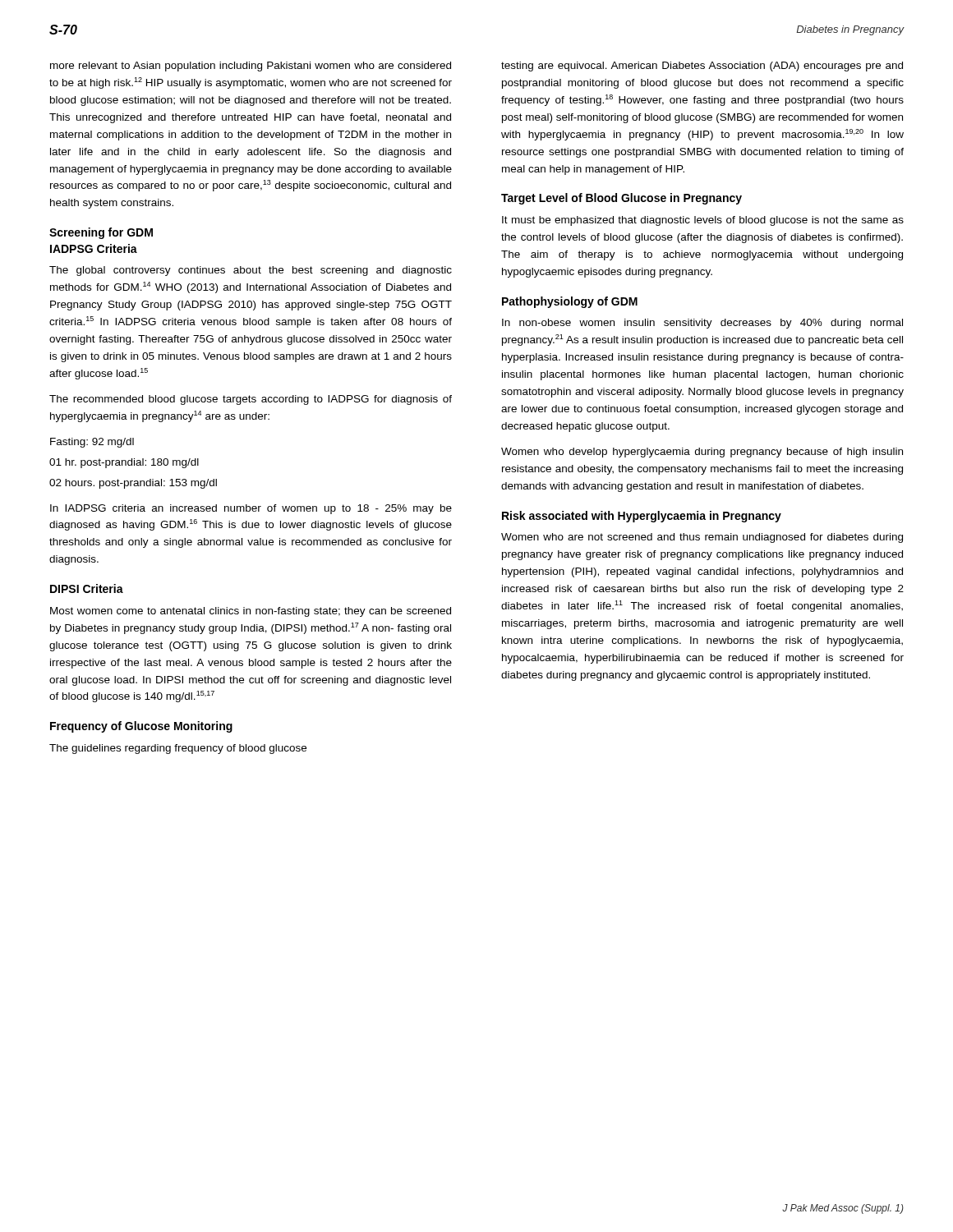Viewport: 953px width, 1232px height.
Task: Select the text block starting "Fasting: 92 mg/dl"
Action: pyautogui.click(x=92, y=441)
